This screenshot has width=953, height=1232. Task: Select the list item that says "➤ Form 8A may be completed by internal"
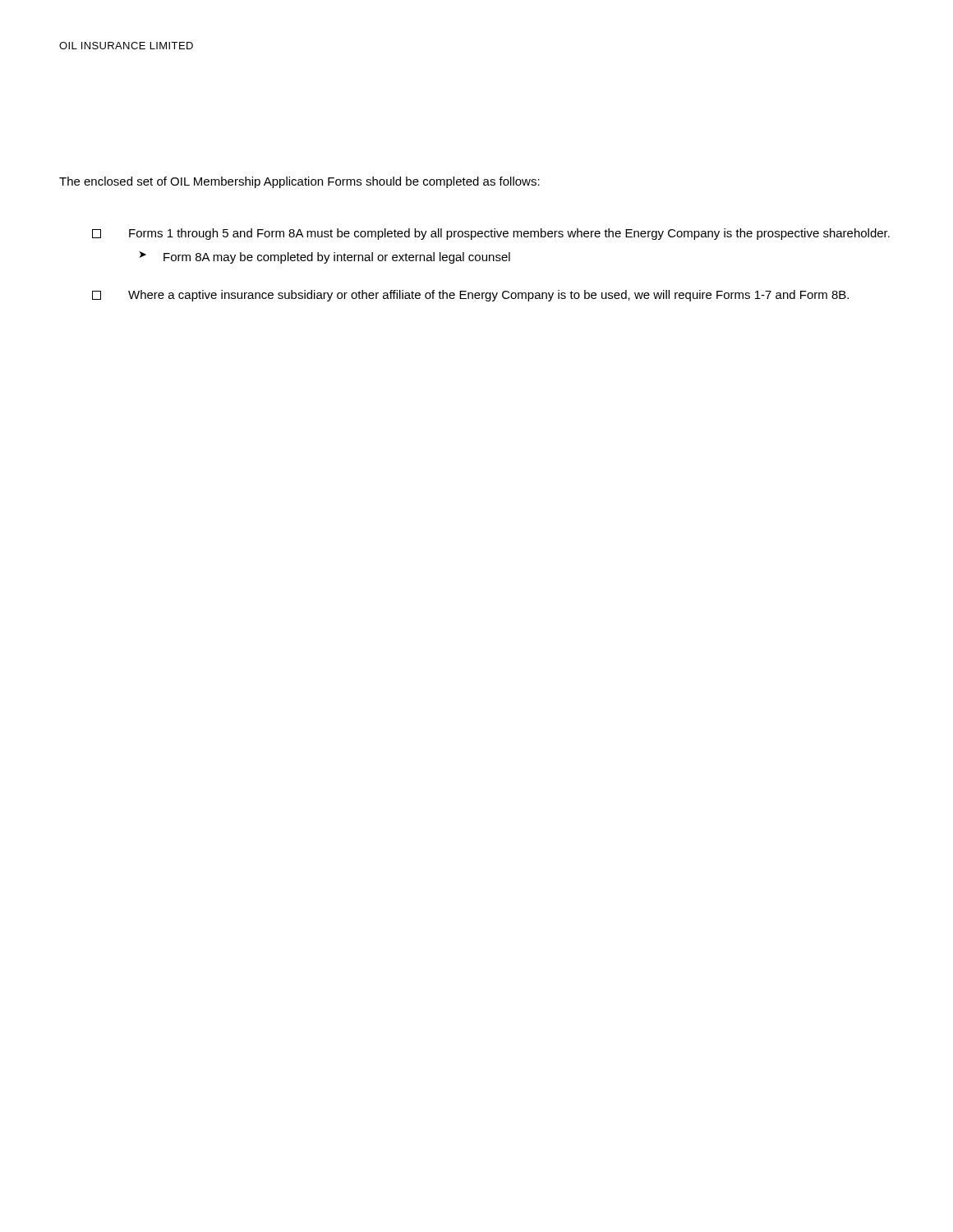[x=516, y=257]
